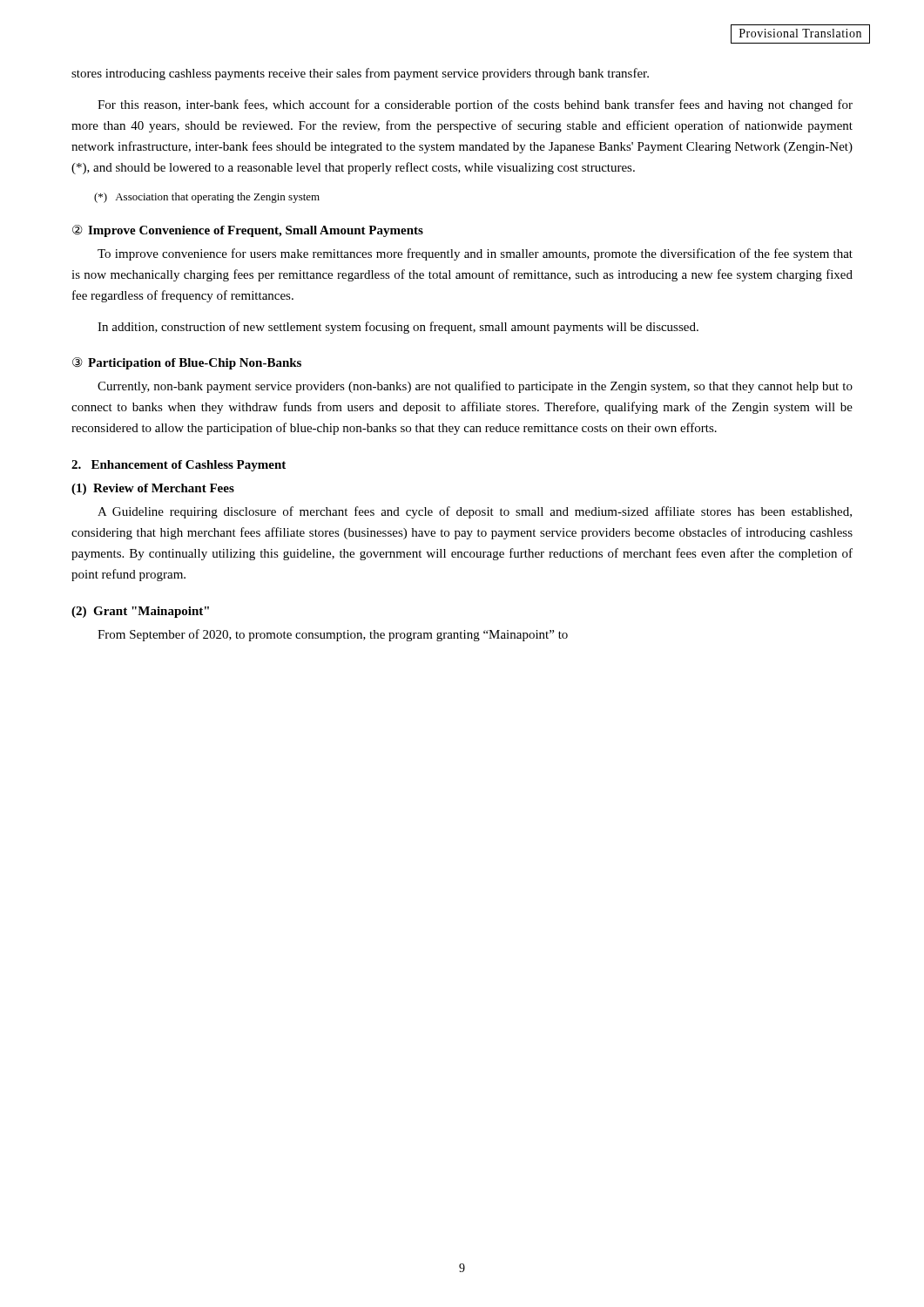Click on the text block that reads "Currently, non-bank payment service providers (non-banks) are"

click(462, 407)
